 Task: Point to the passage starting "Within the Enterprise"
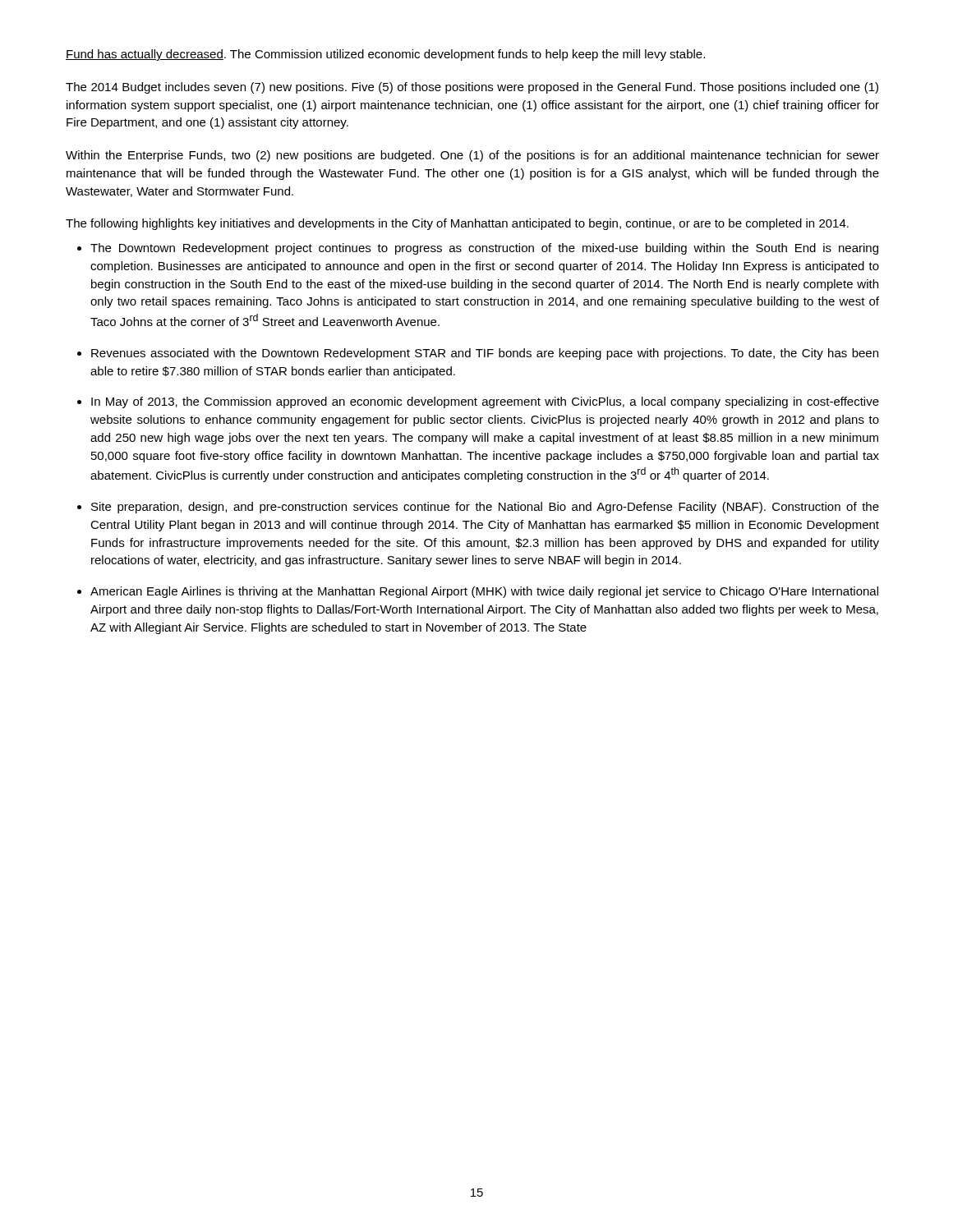click(x=472, y=173)
